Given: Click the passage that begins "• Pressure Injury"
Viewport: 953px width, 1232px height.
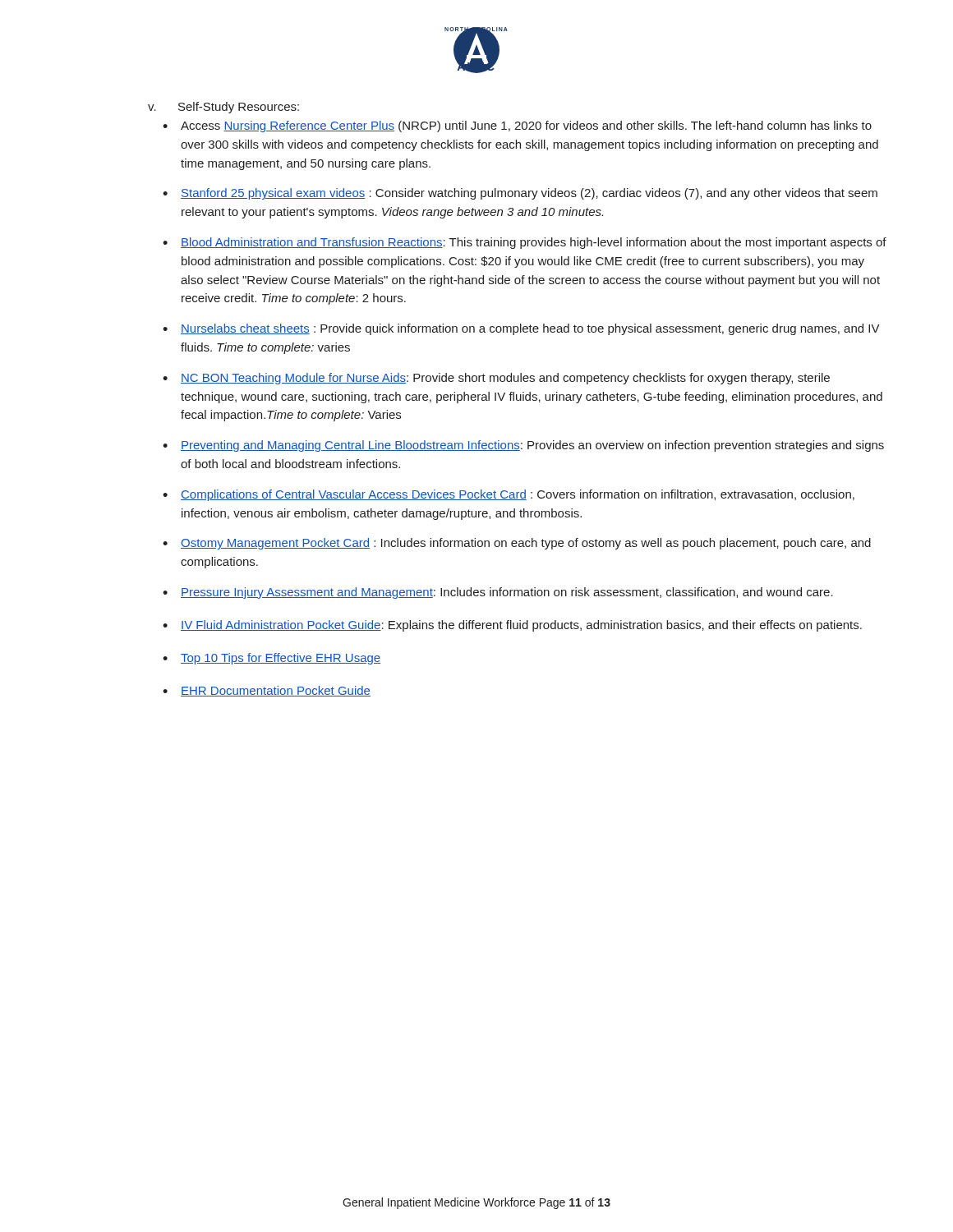Looking at the screenshot, I should pyautogui.click(x=525, y=594).
